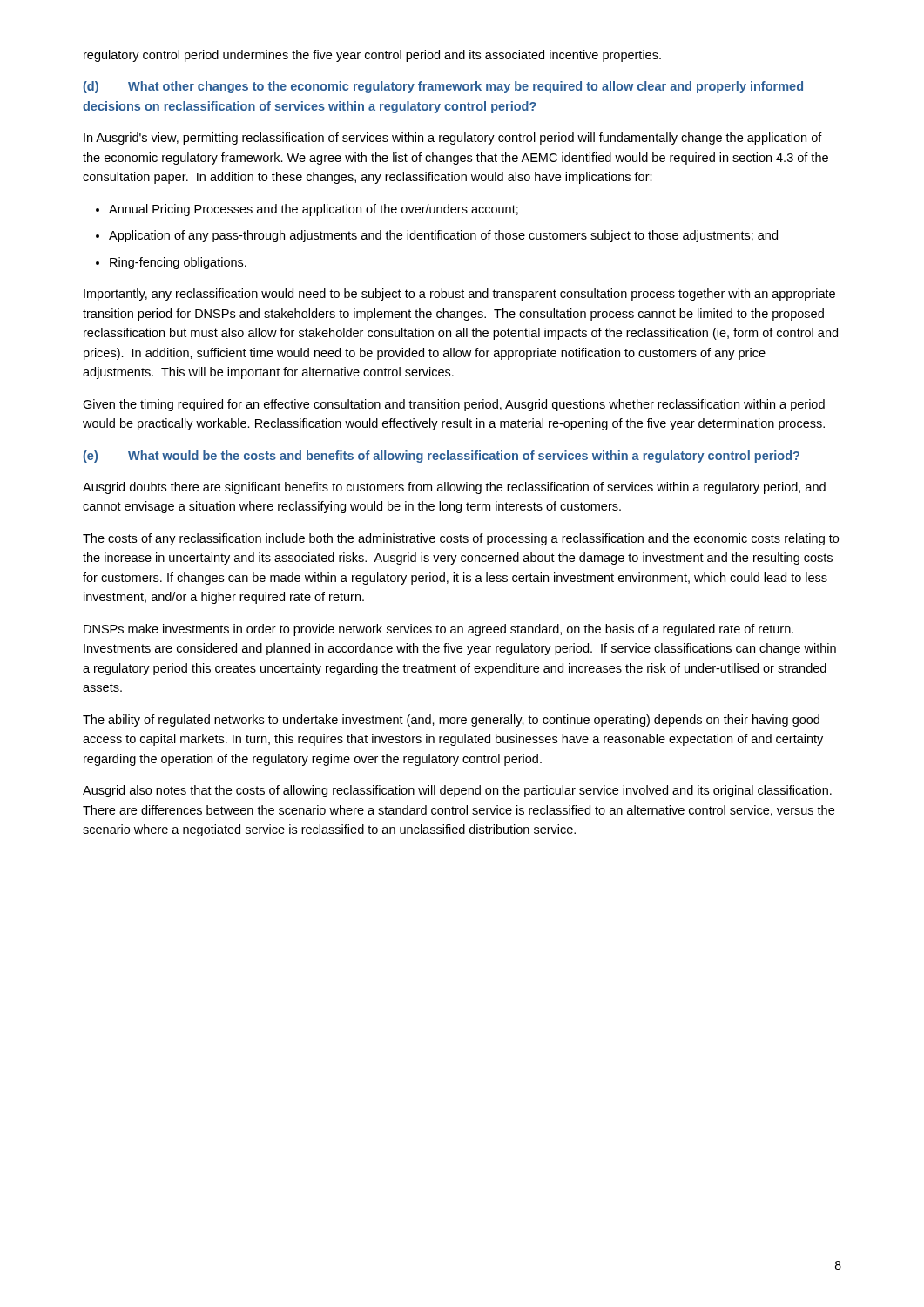Click on the text block containing "Ausgrid doubts there are"
This screenshot has width=924, height=1307.
pyautogui.click(x=454, y=497)
